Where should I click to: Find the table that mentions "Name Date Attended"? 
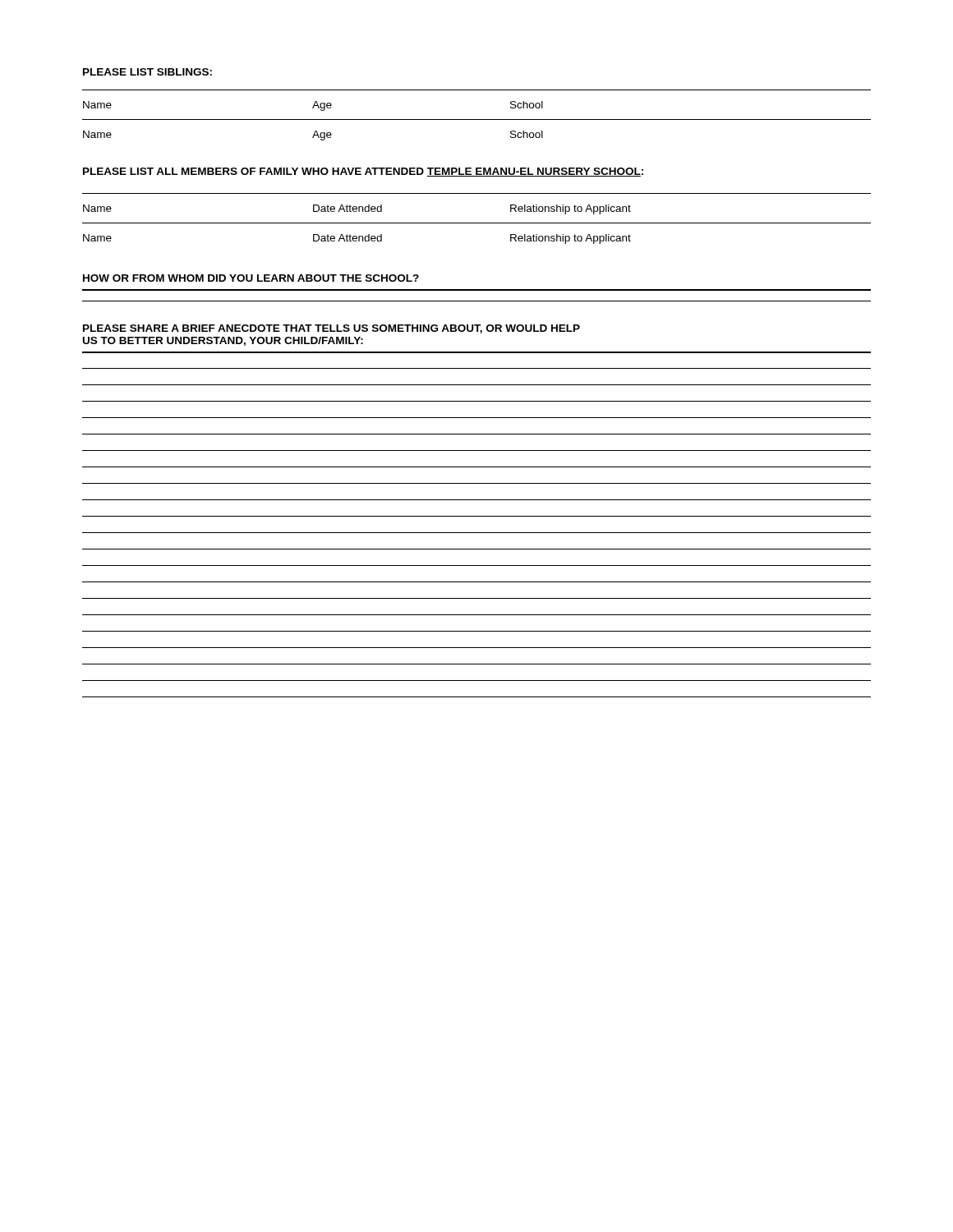pos(476,223)
